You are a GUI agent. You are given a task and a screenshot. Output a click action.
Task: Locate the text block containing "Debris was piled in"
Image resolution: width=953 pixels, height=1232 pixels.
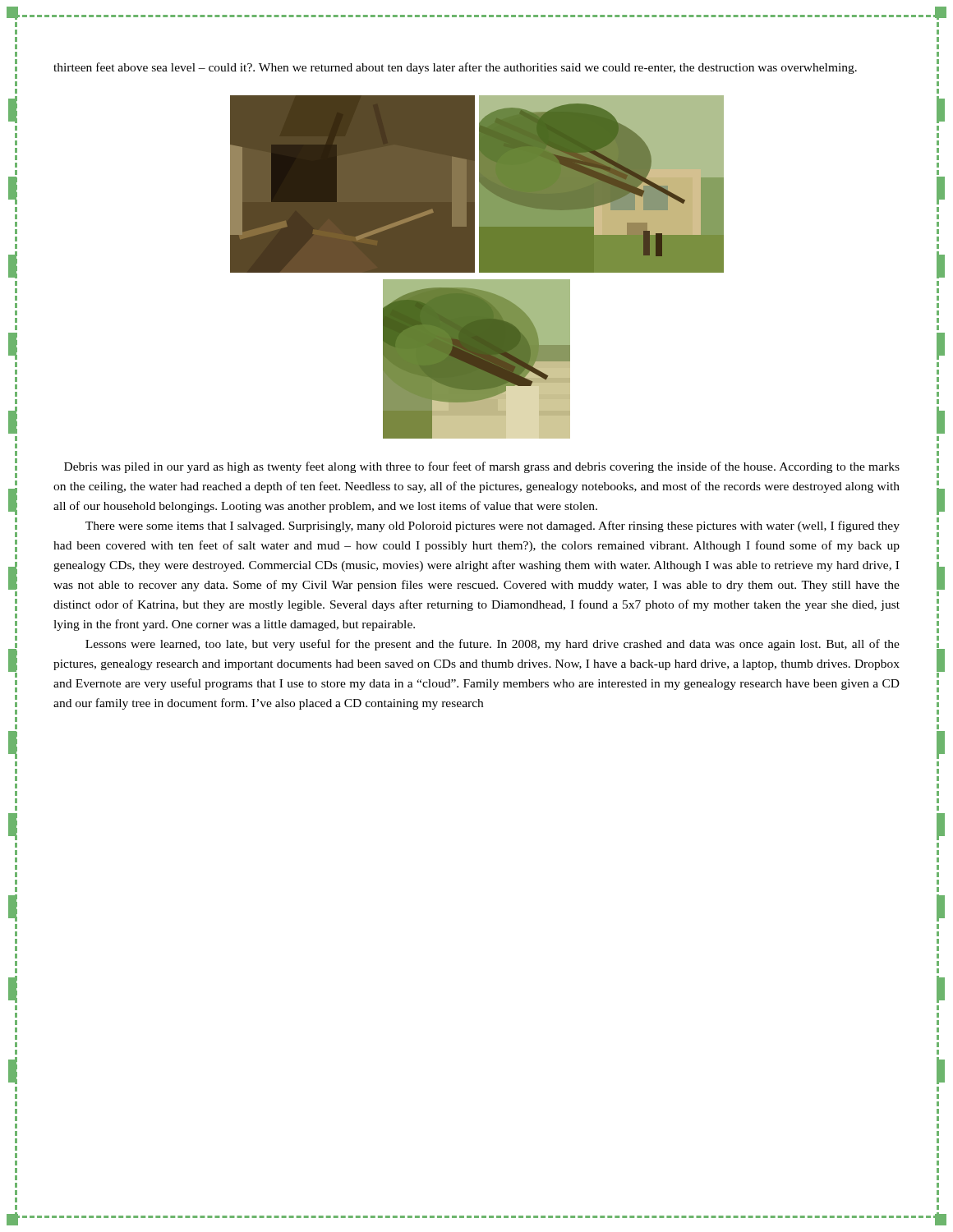[x=476, y=585]
